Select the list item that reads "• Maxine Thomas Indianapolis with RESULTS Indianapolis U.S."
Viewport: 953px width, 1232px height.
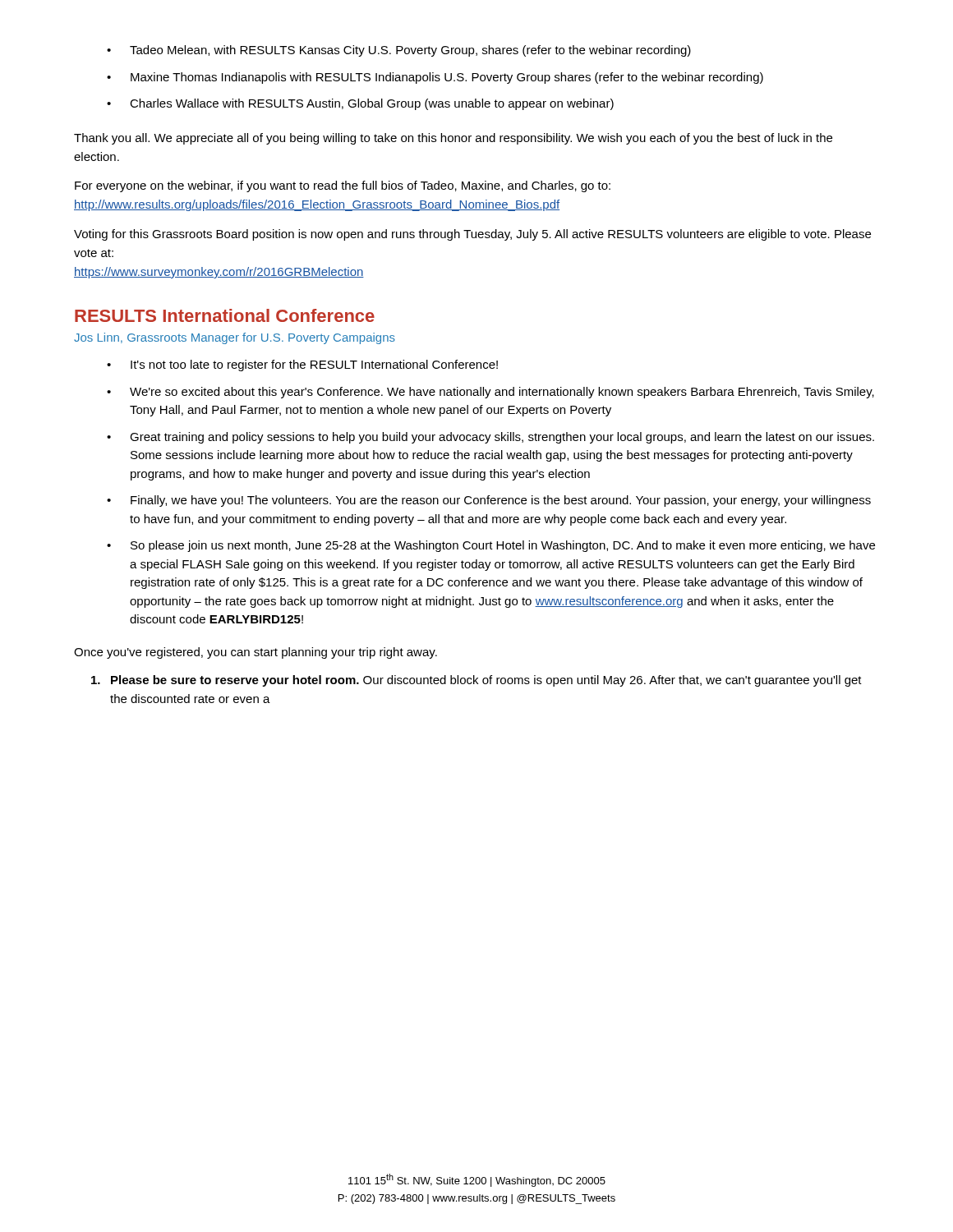coord(493,77)
